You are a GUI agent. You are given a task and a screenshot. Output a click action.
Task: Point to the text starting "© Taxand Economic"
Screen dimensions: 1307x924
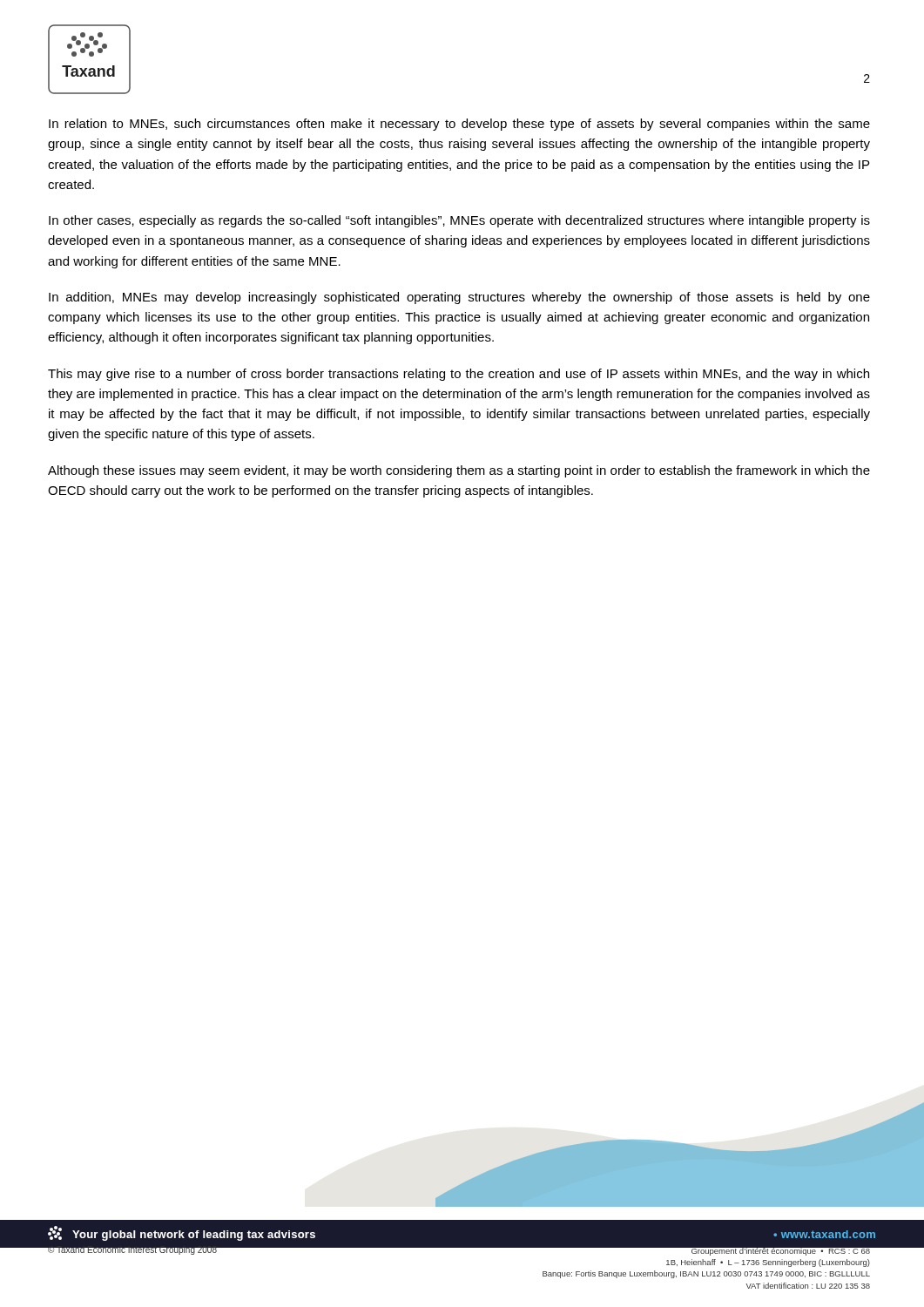click(x=459, y=1250)
